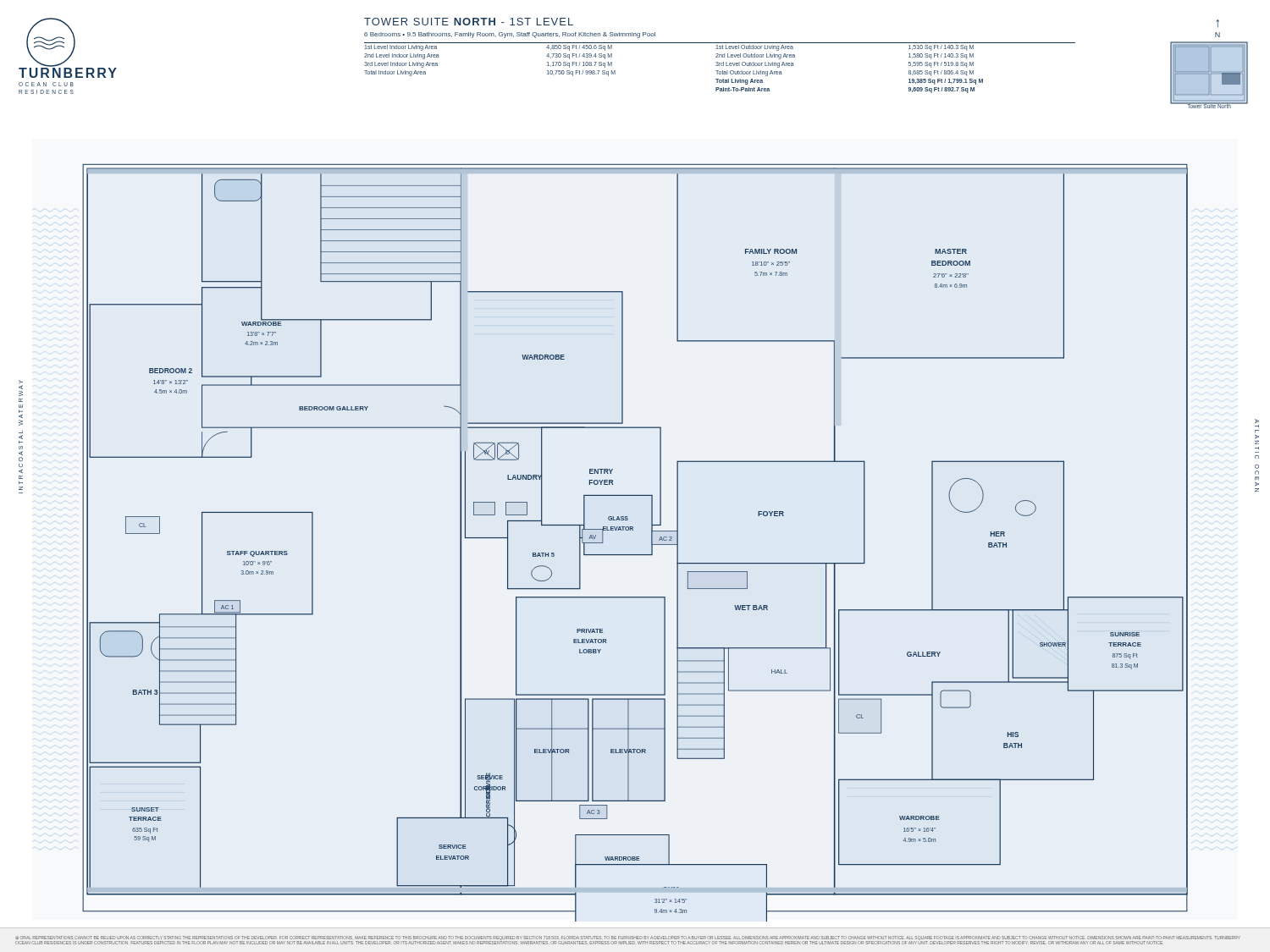
Task: Click on the title containing "TOWER SUITE NORTH - 1ST LEVEL"
Action: point(469,22)
